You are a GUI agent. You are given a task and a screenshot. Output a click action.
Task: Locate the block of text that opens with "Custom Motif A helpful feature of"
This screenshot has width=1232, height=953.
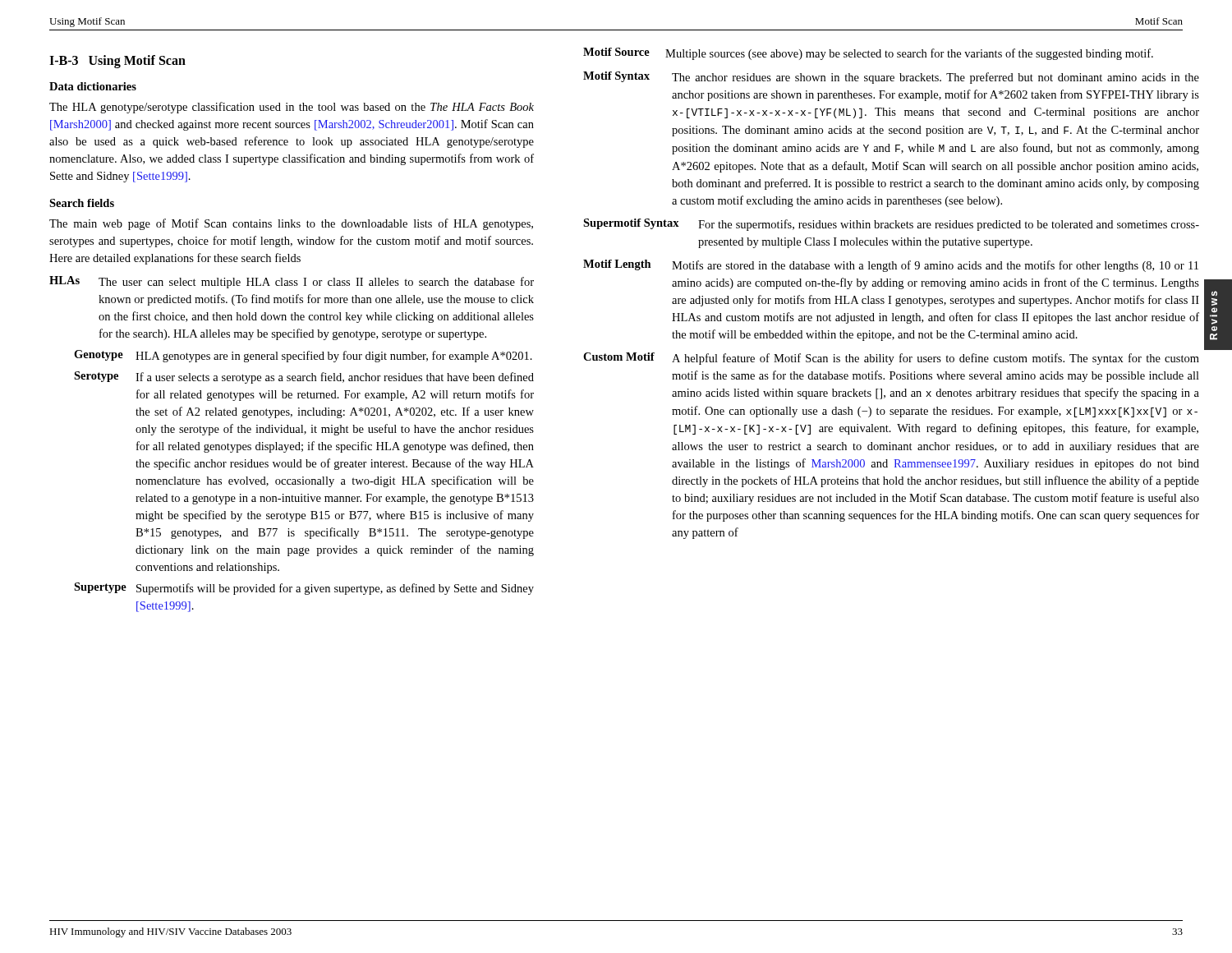[x=891, y=446]
